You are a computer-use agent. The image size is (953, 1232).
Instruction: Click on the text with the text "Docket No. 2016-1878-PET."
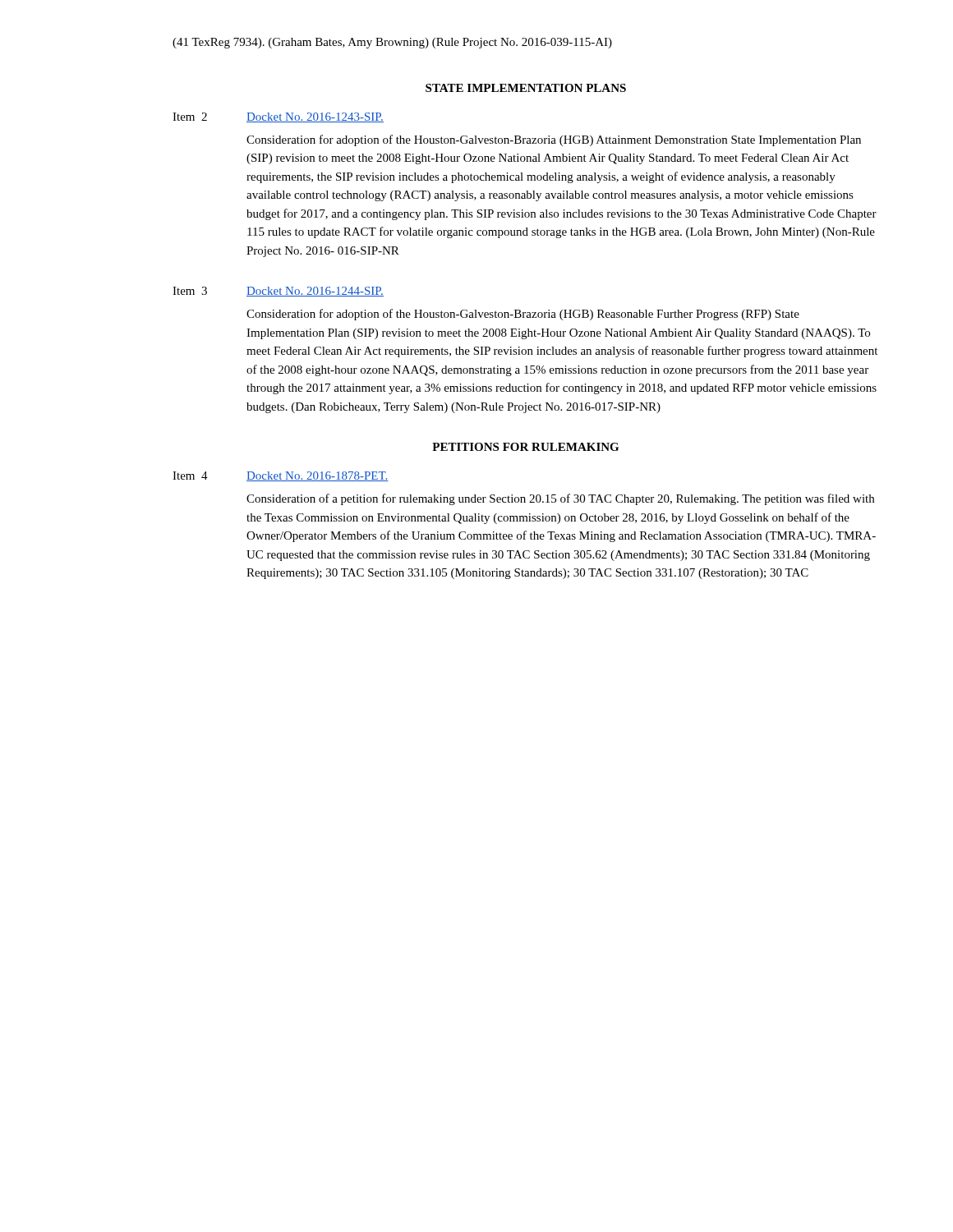pyautogui.click(x=318, y=476)
